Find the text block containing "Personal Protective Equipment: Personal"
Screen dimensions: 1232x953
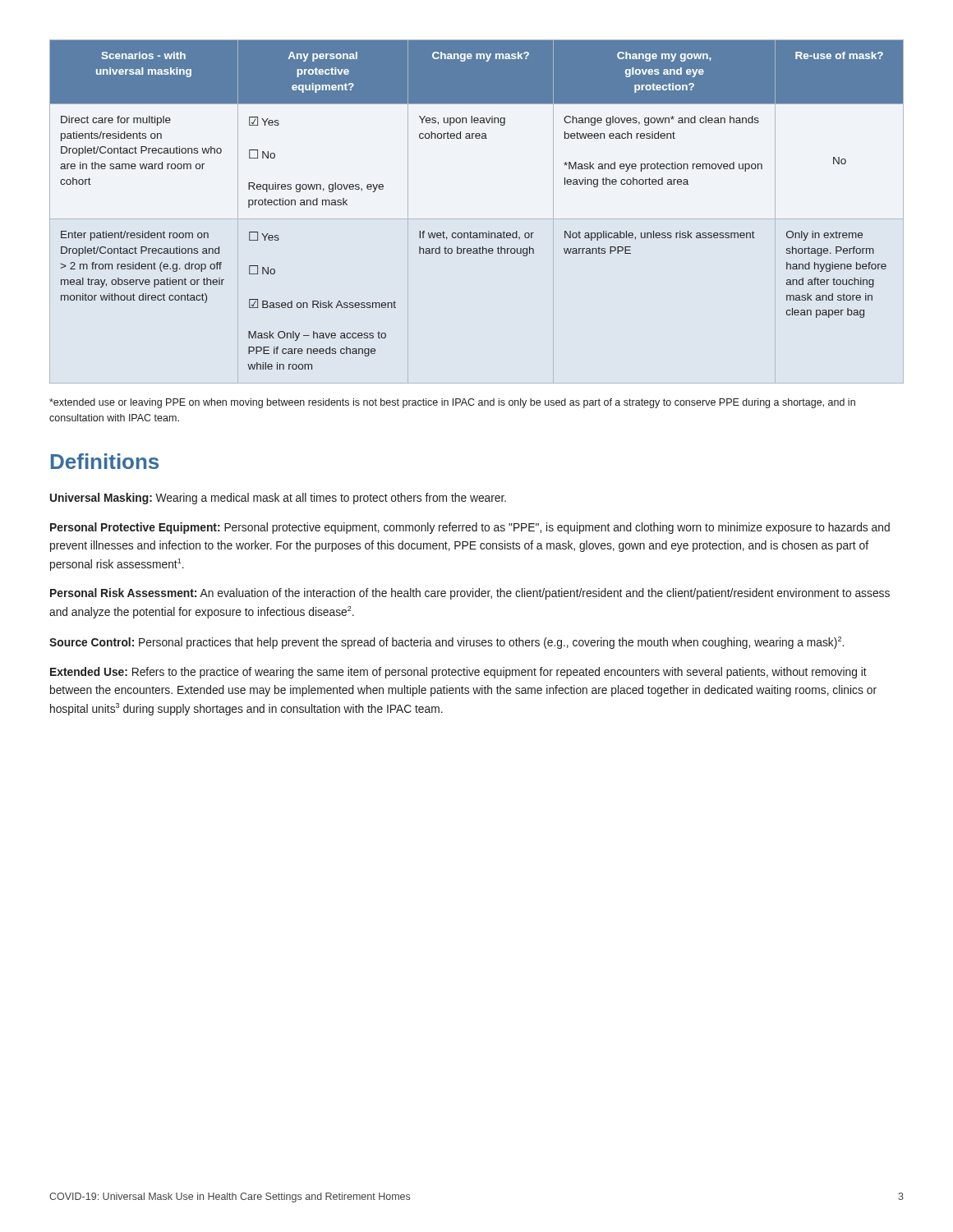pyautogui.click(x=470, y=546)
